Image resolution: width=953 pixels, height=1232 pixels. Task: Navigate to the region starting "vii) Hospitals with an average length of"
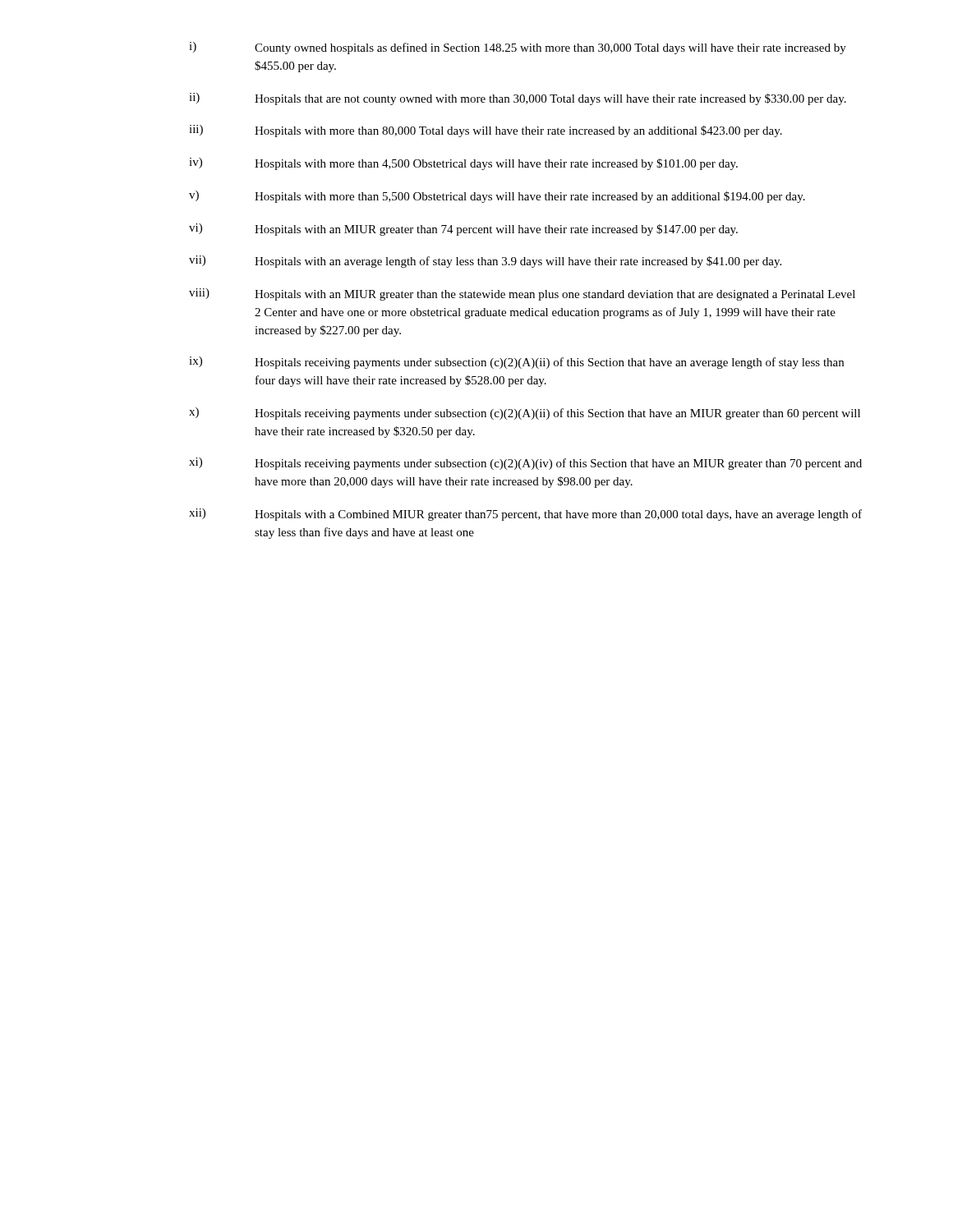[526, 262]
